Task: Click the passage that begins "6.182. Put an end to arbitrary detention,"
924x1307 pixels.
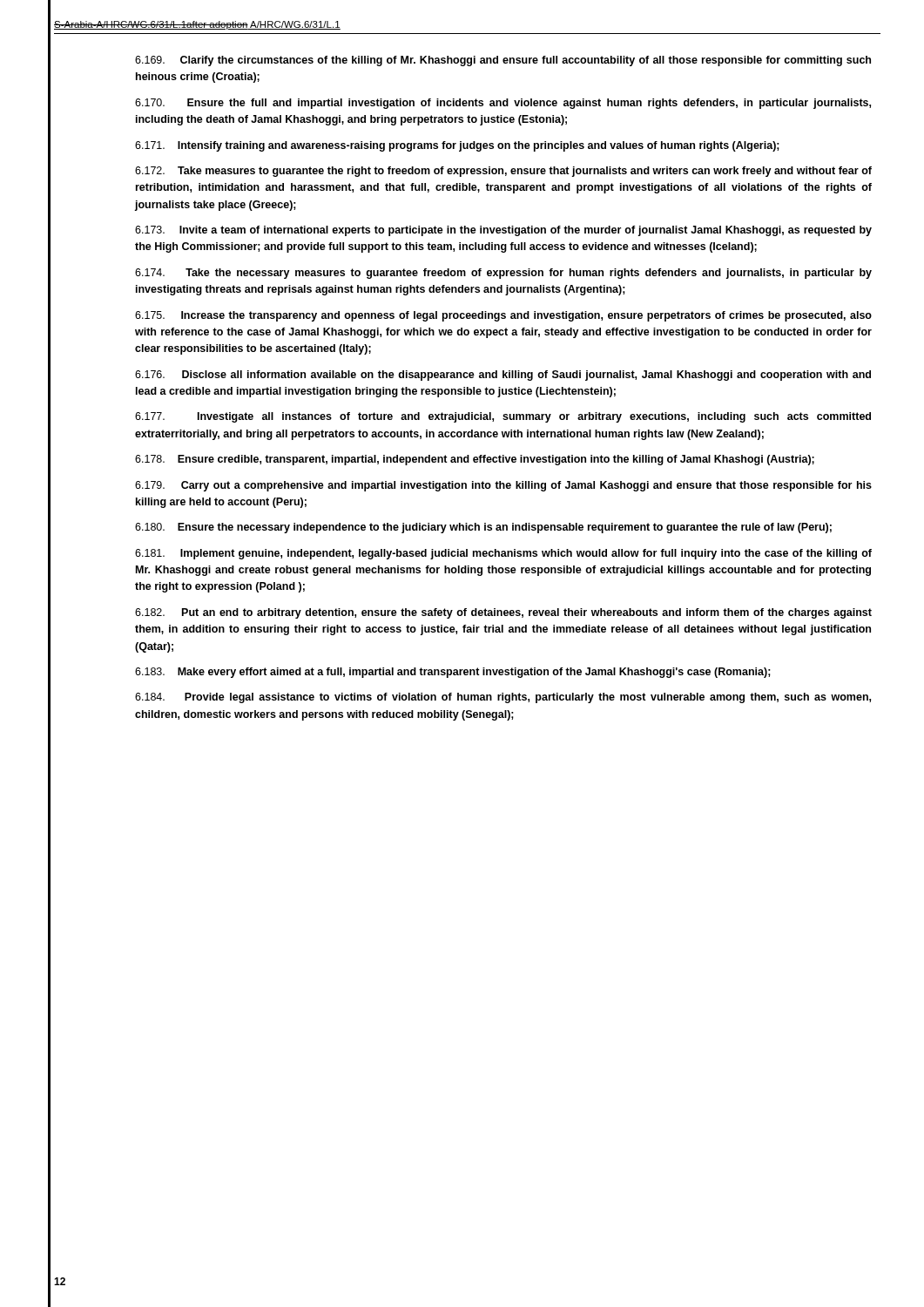Action: click(503, 629)
